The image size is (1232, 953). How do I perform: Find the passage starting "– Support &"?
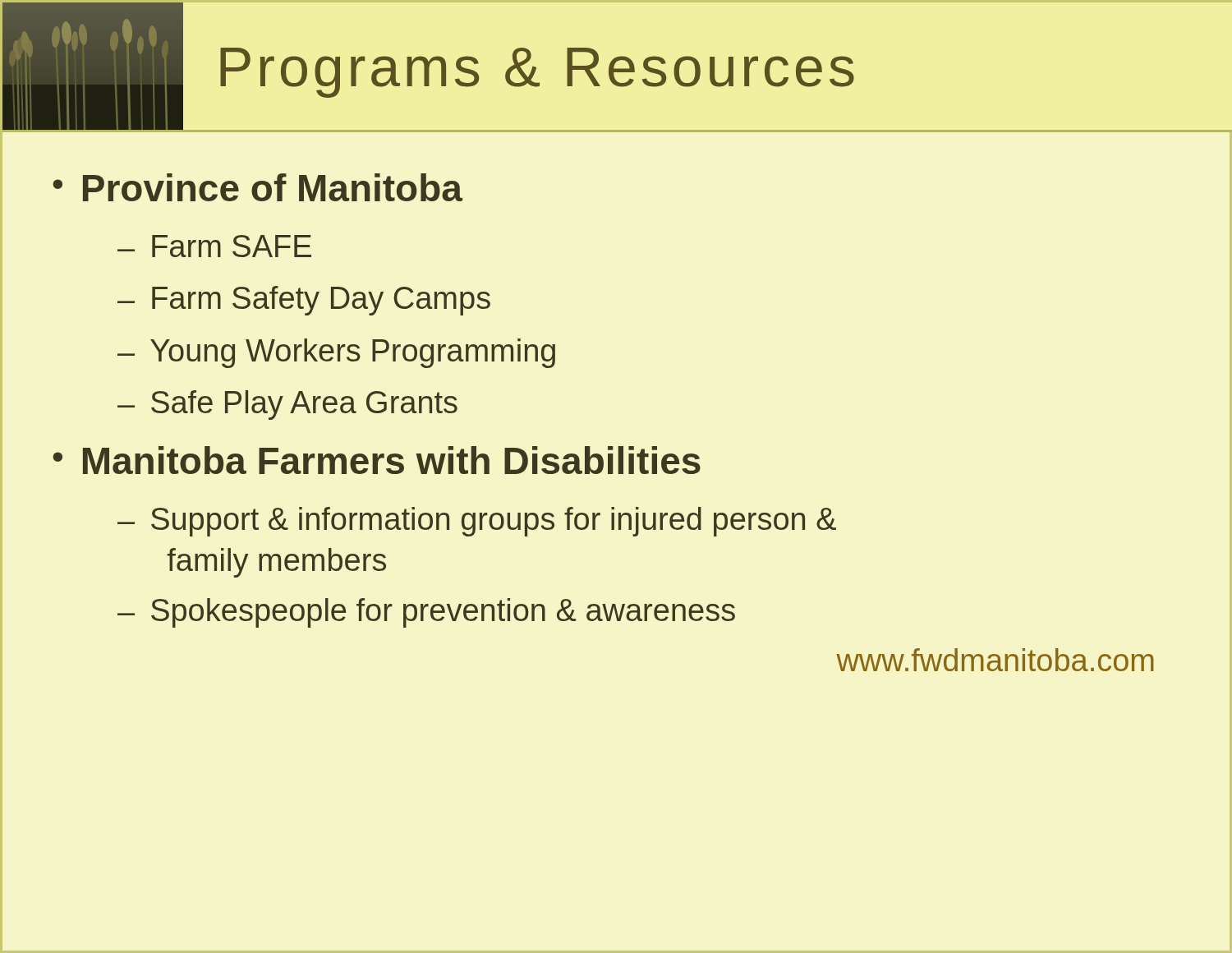[x=661, y=540]
